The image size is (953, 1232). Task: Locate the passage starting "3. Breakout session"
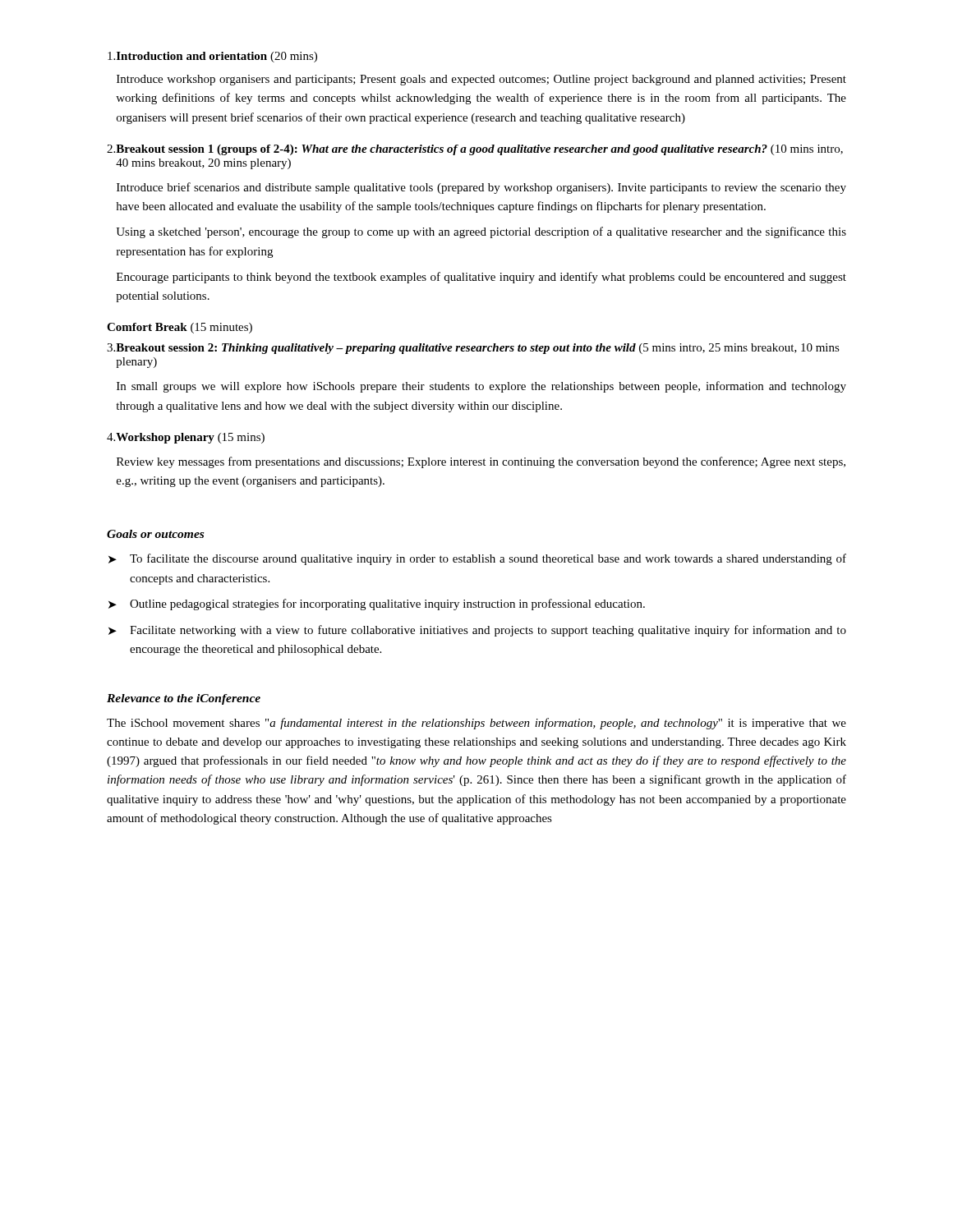coord(476,381)
